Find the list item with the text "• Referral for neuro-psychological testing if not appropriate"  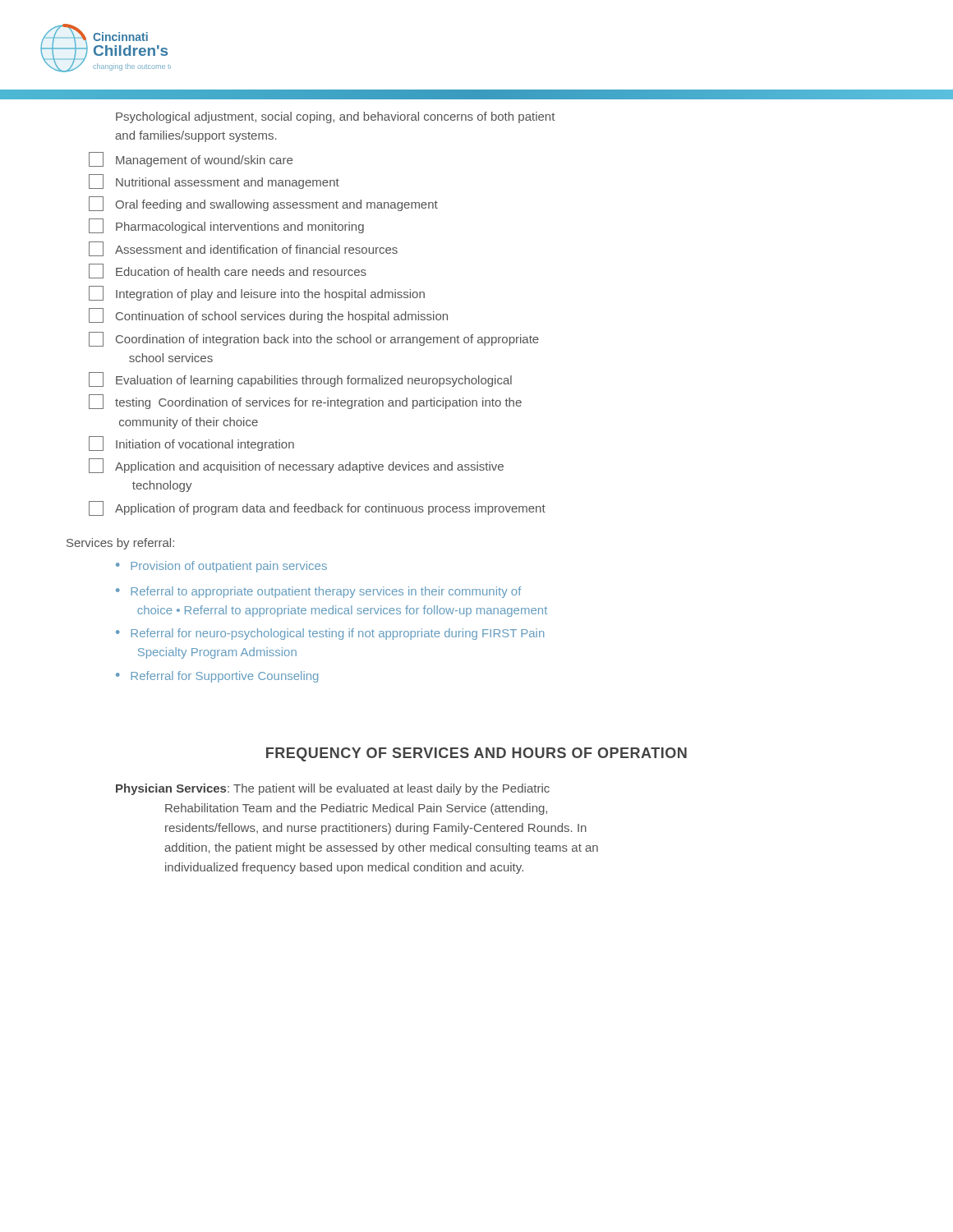click(501, 643)
